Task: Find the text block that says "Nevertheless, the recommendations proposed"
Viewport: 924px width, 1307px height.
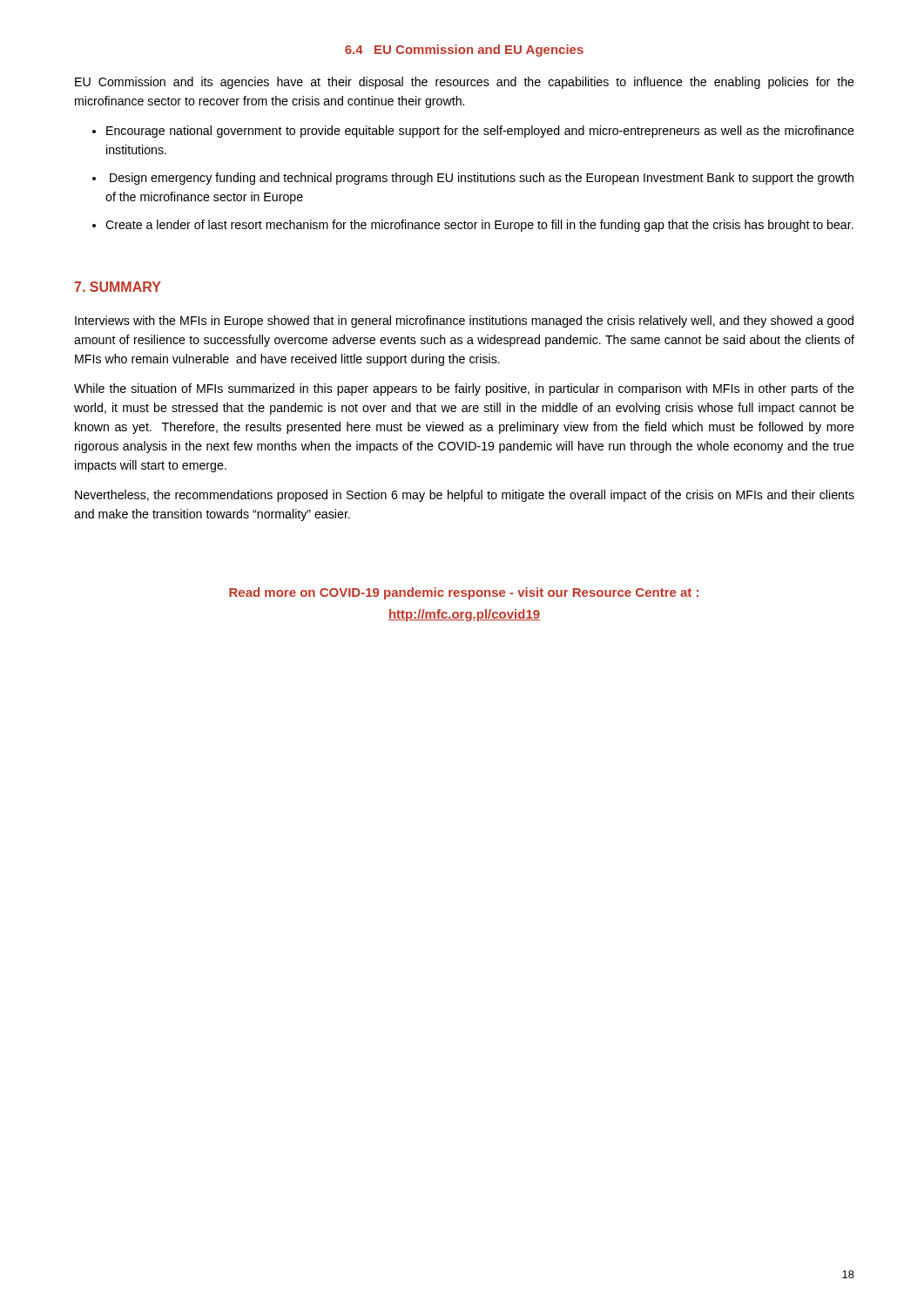Action: click(464, 505)
